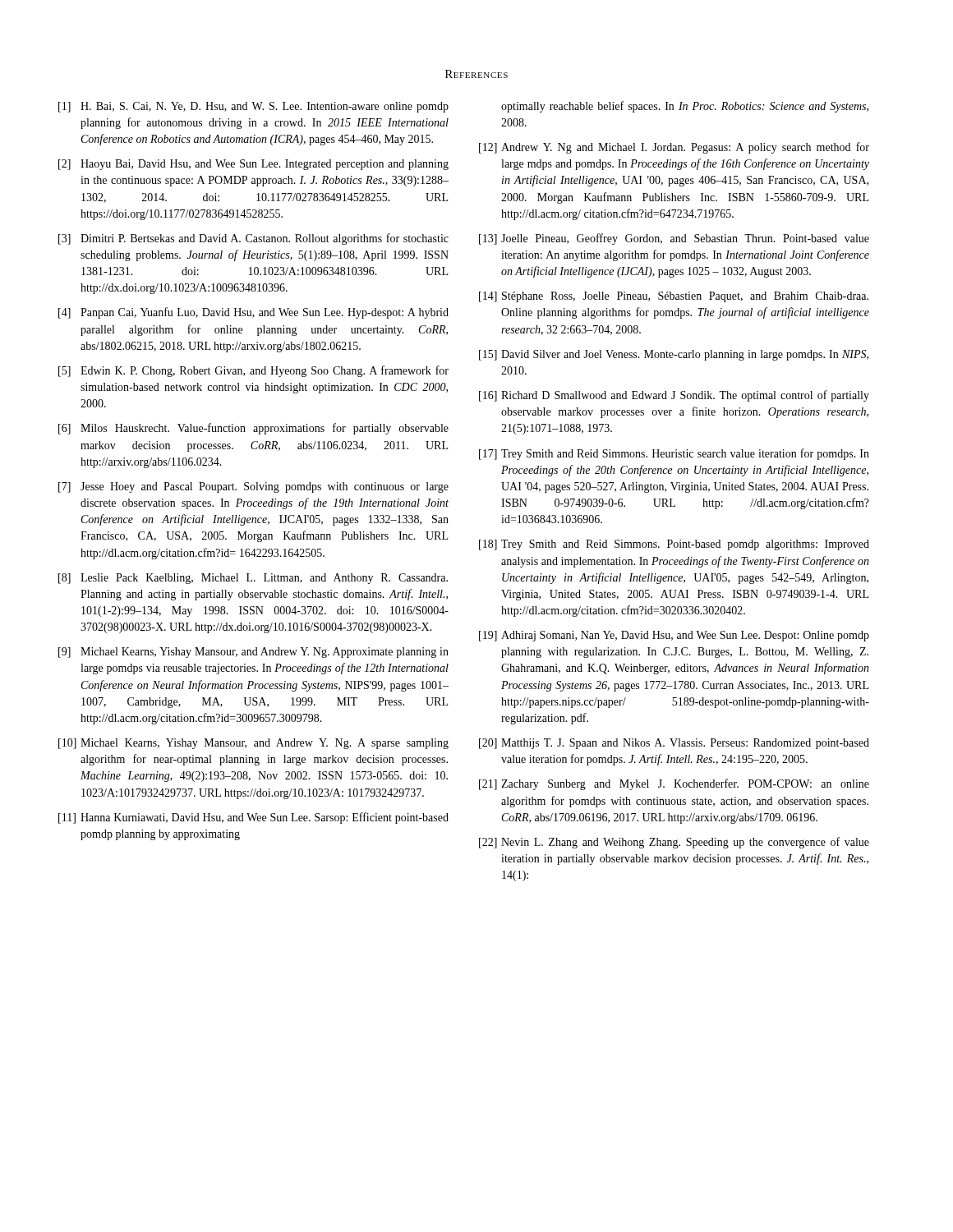Locate the list item with the text "[6] Milos Hauskrecht. Value-function approximations for"
This screenshot has width=953, height=1232.
pos(253,446)
